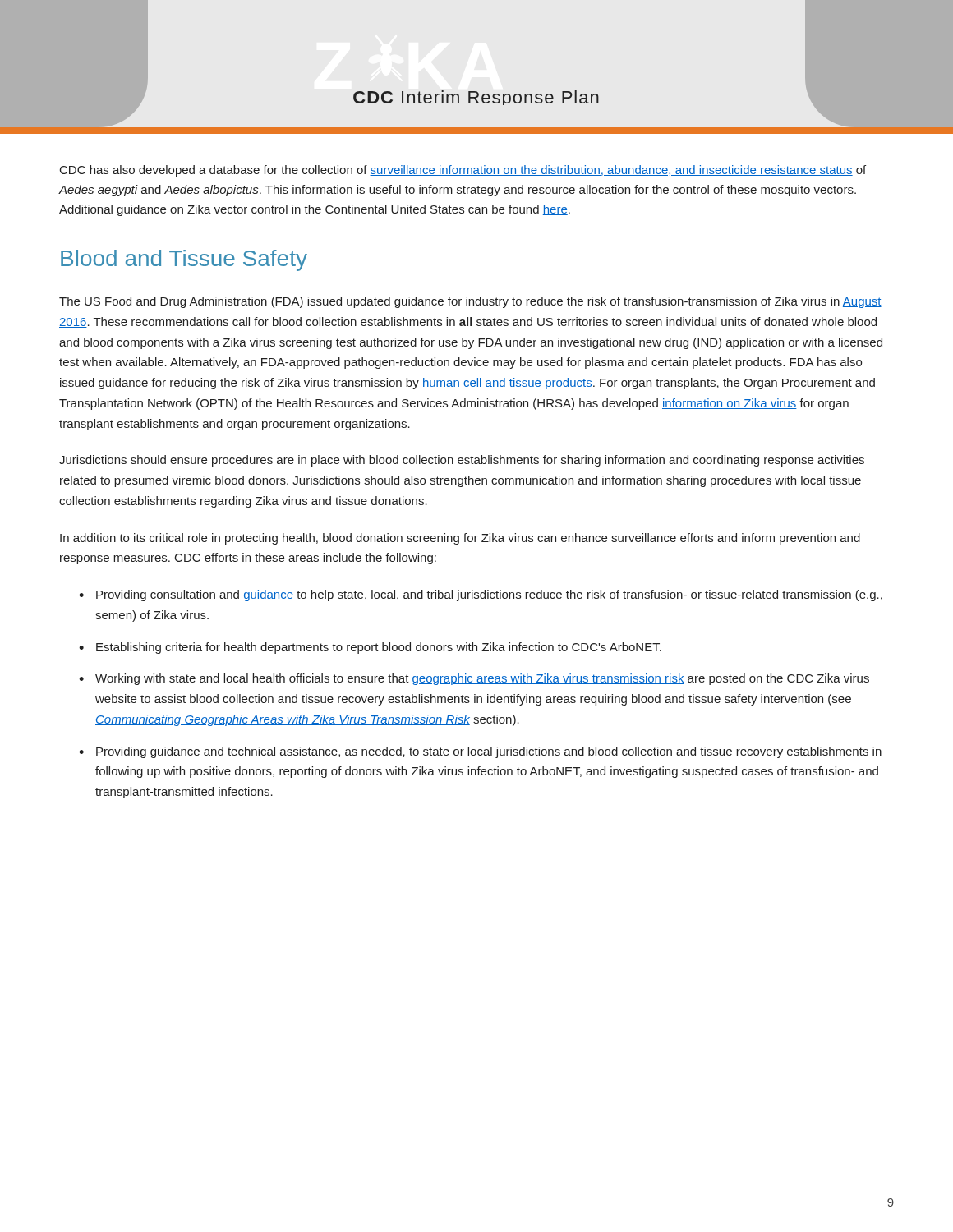This screenshot has width=953, height=1232.
Task: Point to the block beginning "CDC has also developed a database"
Action: coord(463,189)
